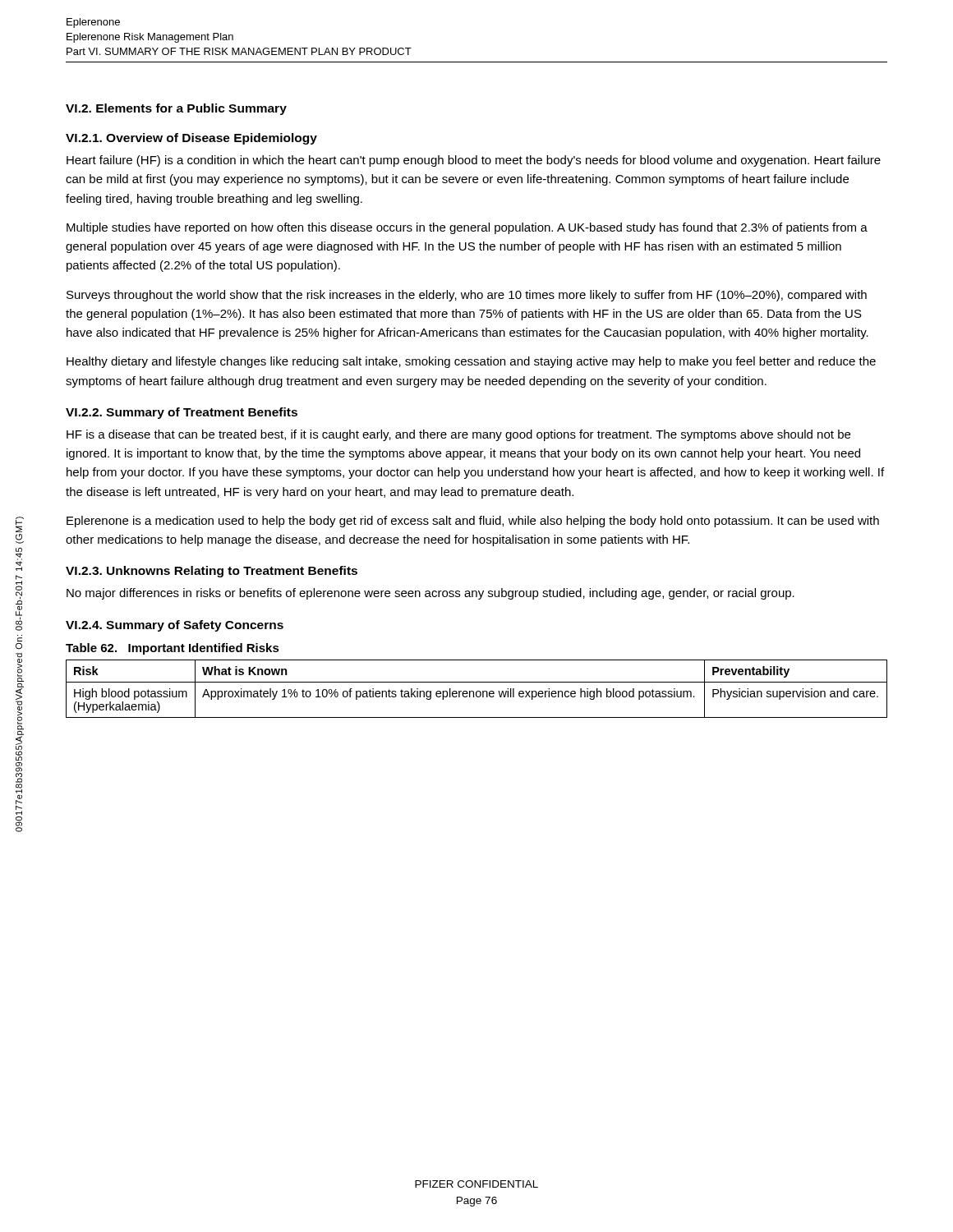Locate the table with the text "What is Known"

tap(476, 688)
